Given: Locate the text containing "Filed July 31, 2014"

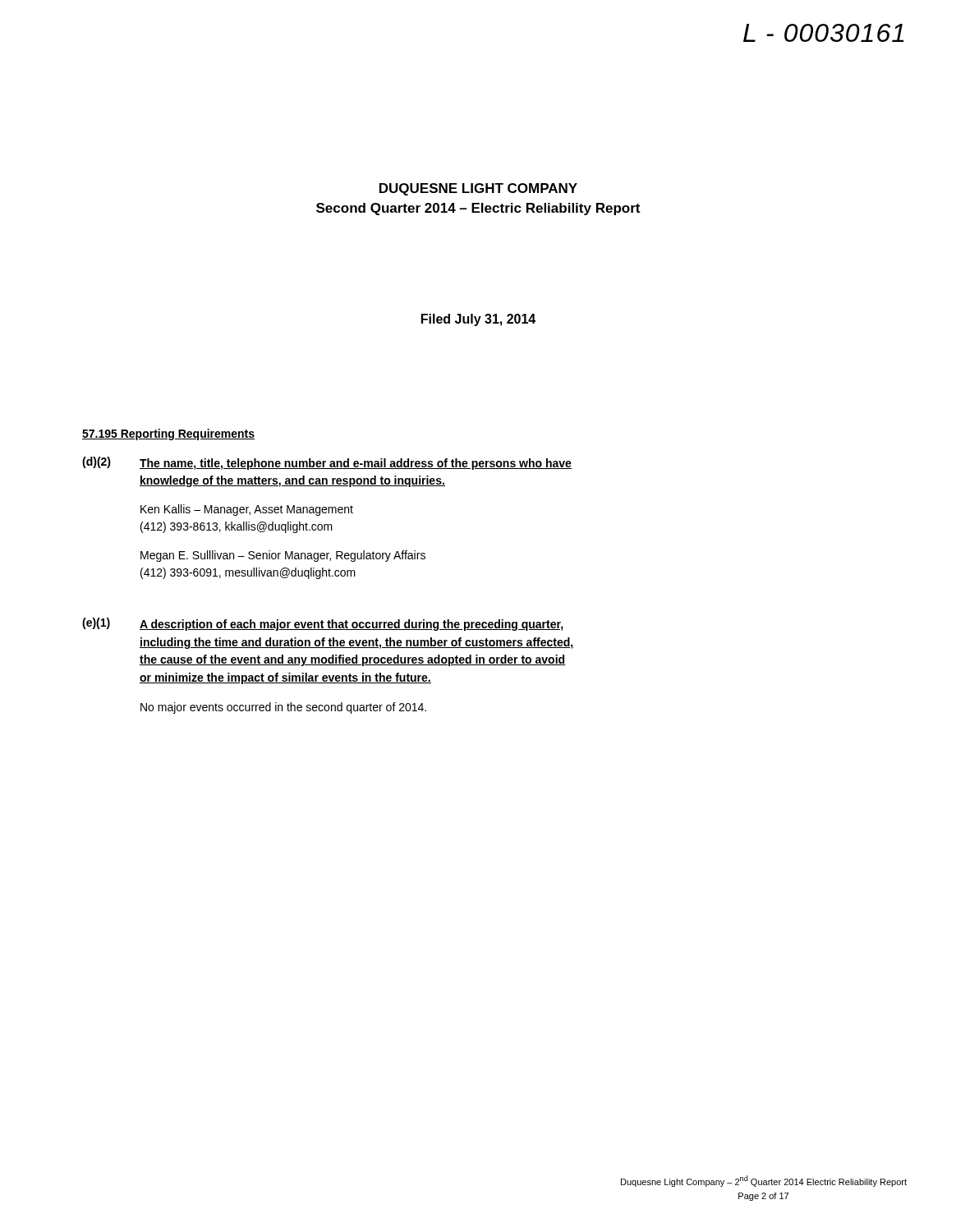Looking at the screenshot, I should point(478,319).
